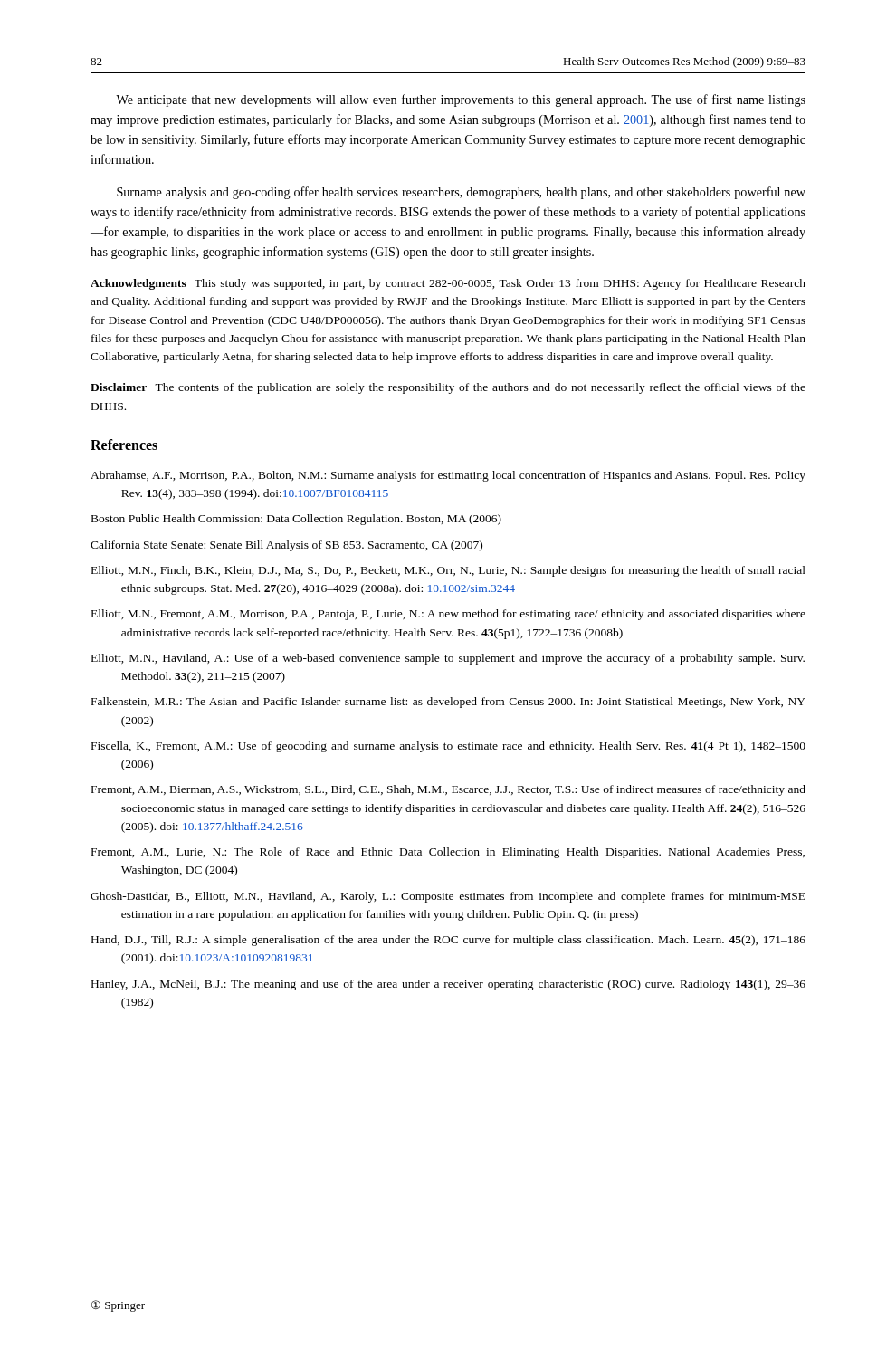Select the text block starting "Fremont, A.M., Lurie,"

(x=448, y=861)
